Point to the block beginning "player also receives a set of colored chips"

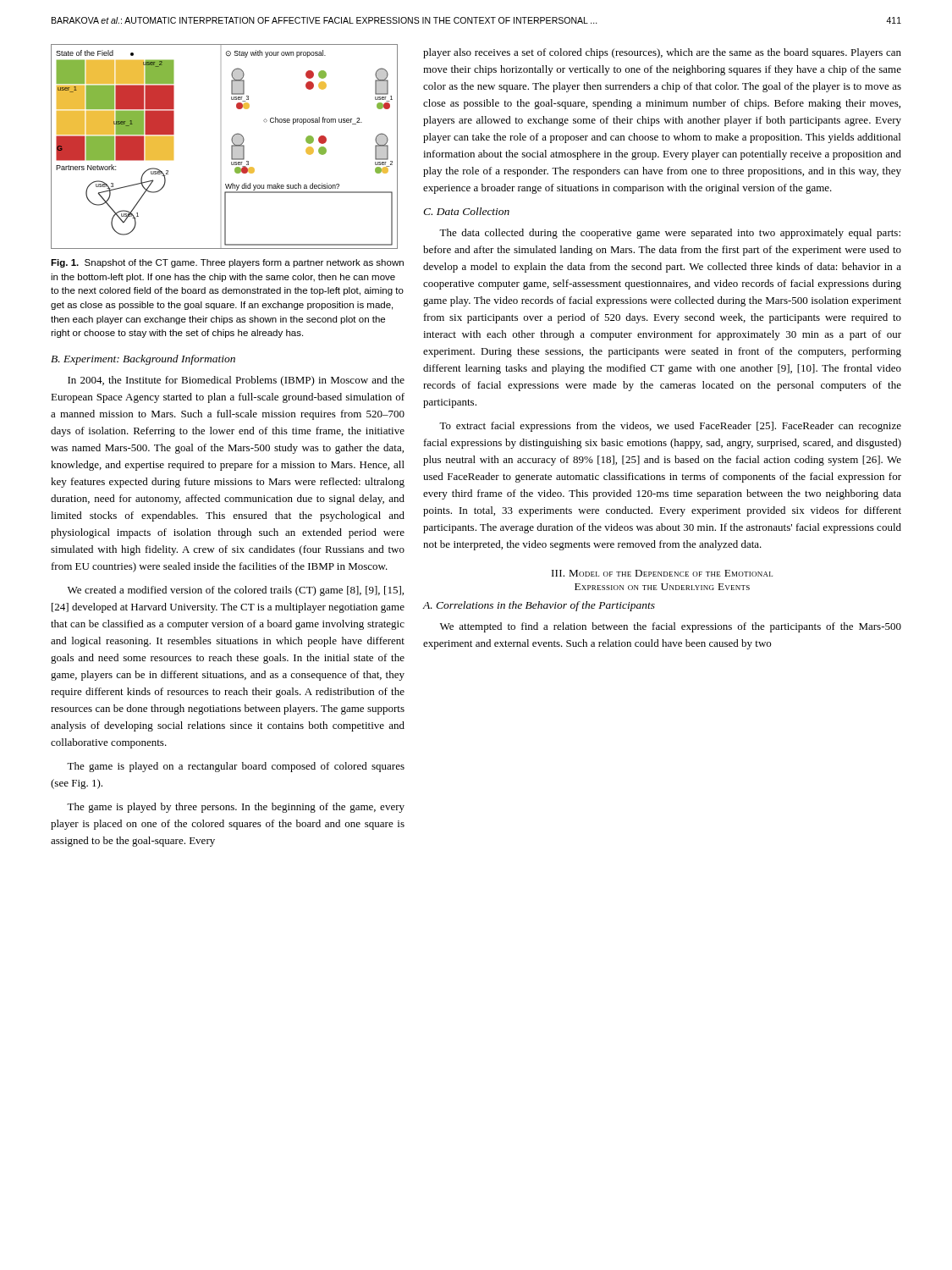tap(662, 120)
